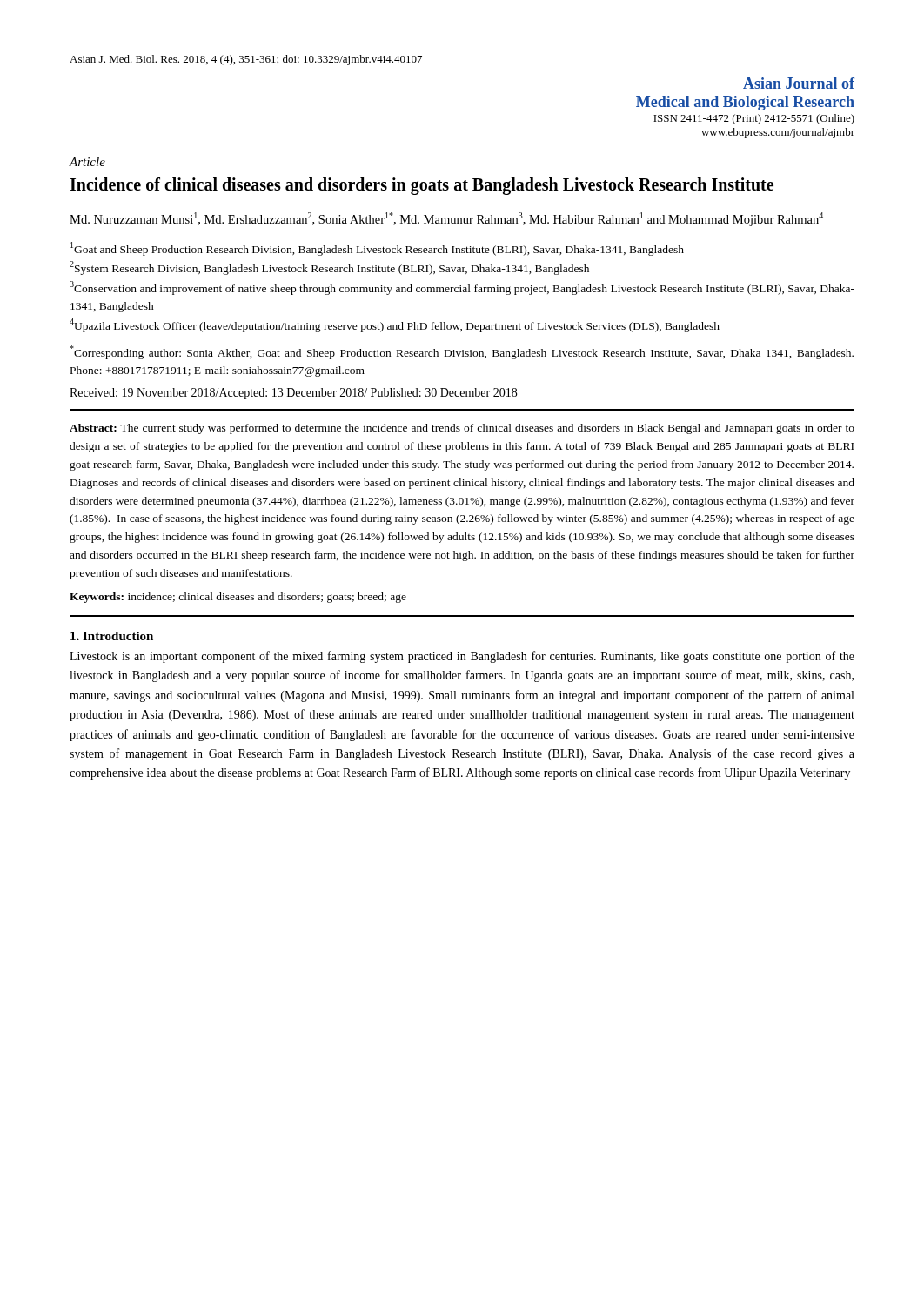924x1305 pixels.
Task: Click on the title that reads "Incidence of clinical diseases and disorders"
Action: [422, 184]
